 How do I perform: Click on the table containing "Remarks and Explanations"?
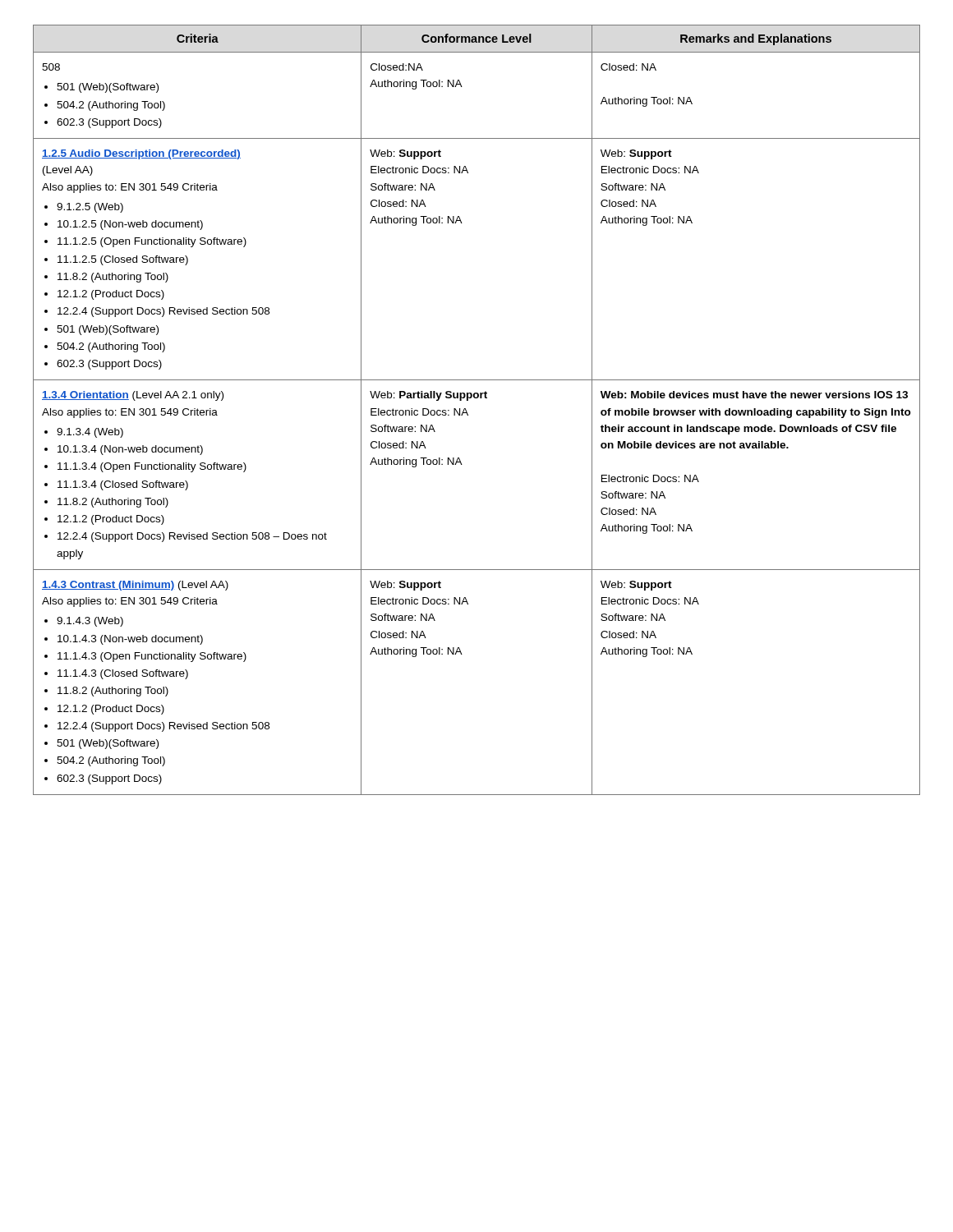point(476,410)
